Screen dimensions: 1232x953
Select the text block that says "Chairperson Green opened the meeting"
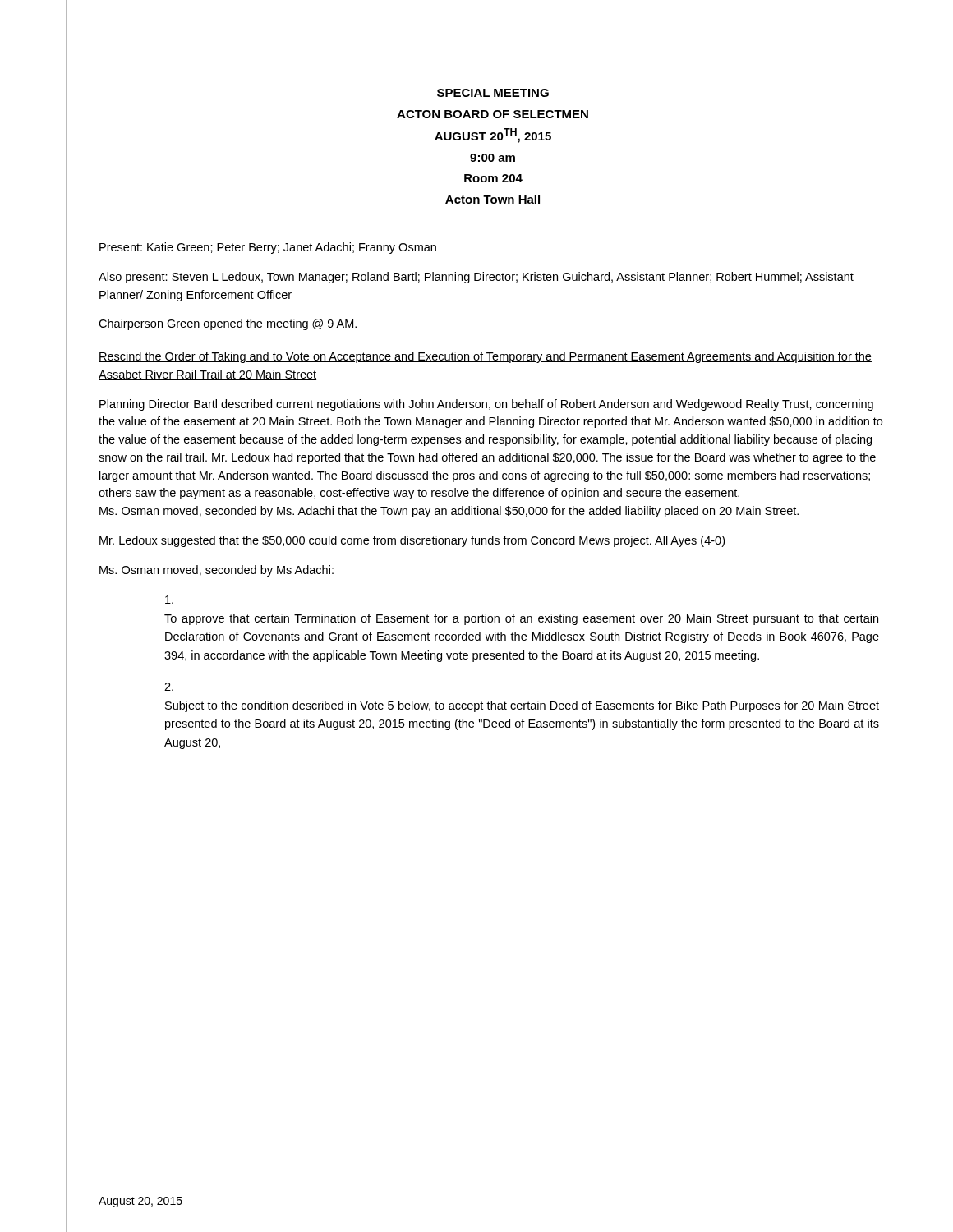click(x=228, y=324)
